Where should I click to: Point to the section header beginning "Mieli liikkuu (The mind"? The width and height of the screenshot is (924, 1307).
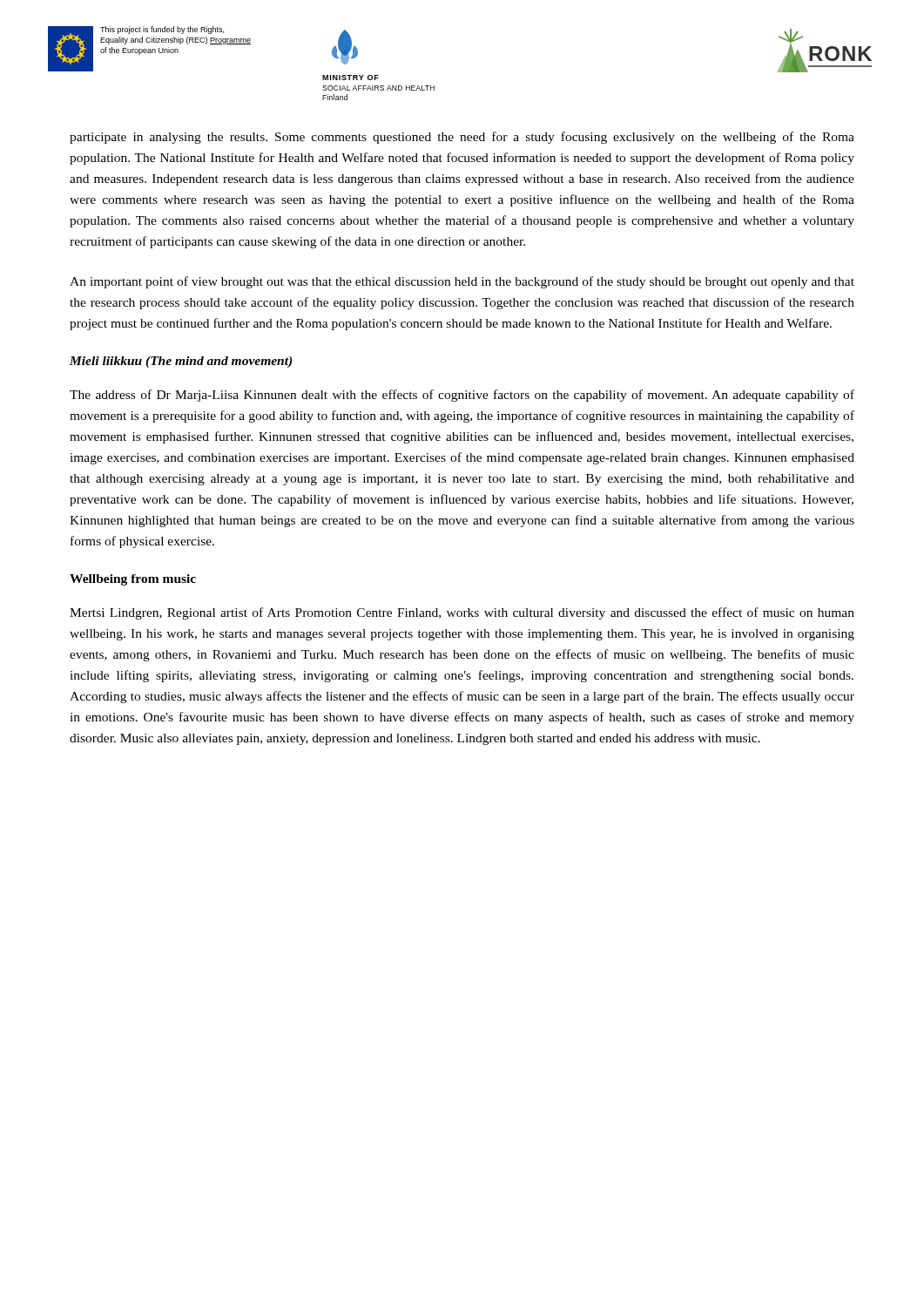181,360
